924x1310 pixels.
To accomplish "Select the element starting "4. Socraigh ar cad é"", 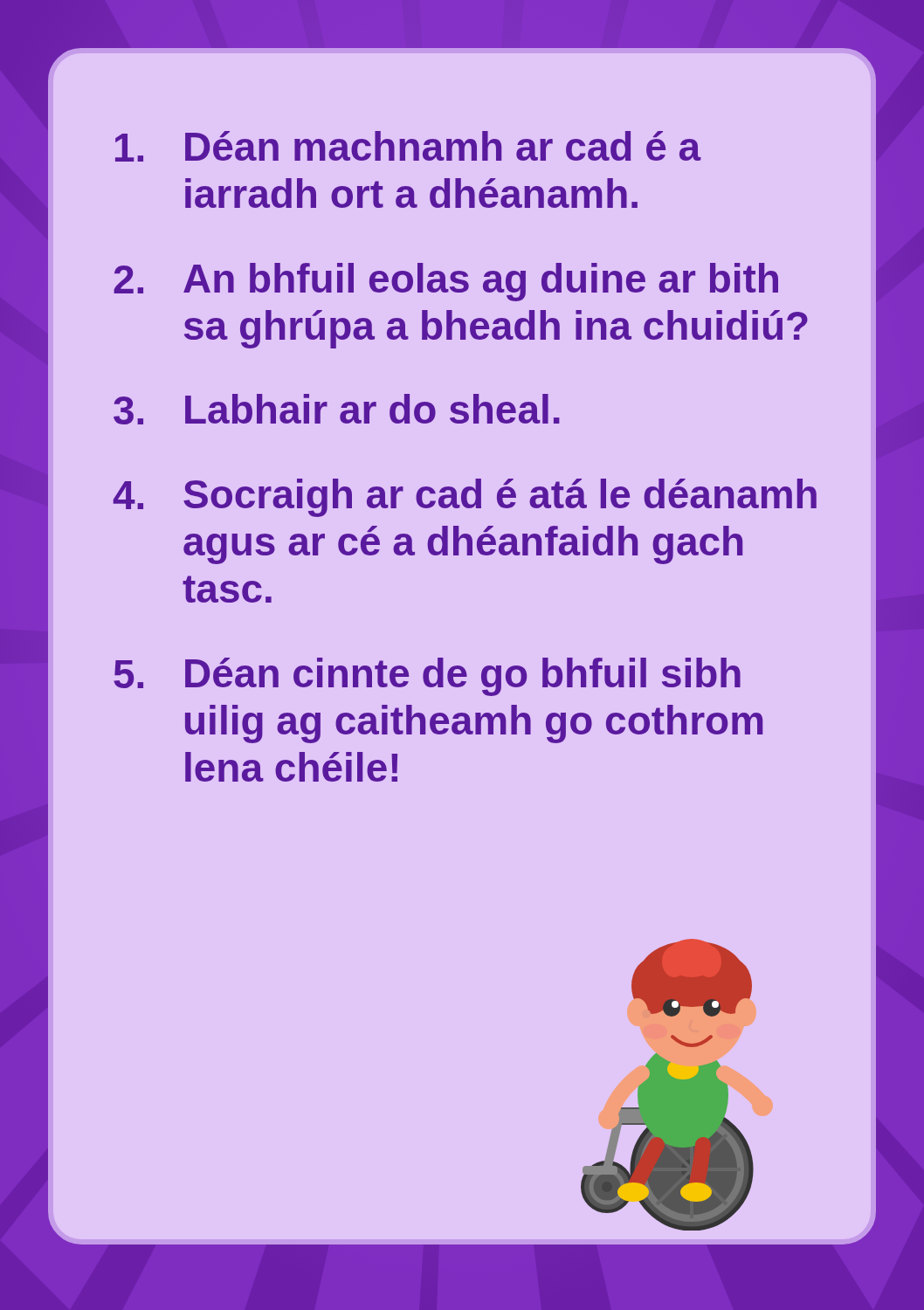I will coord(471,542).
